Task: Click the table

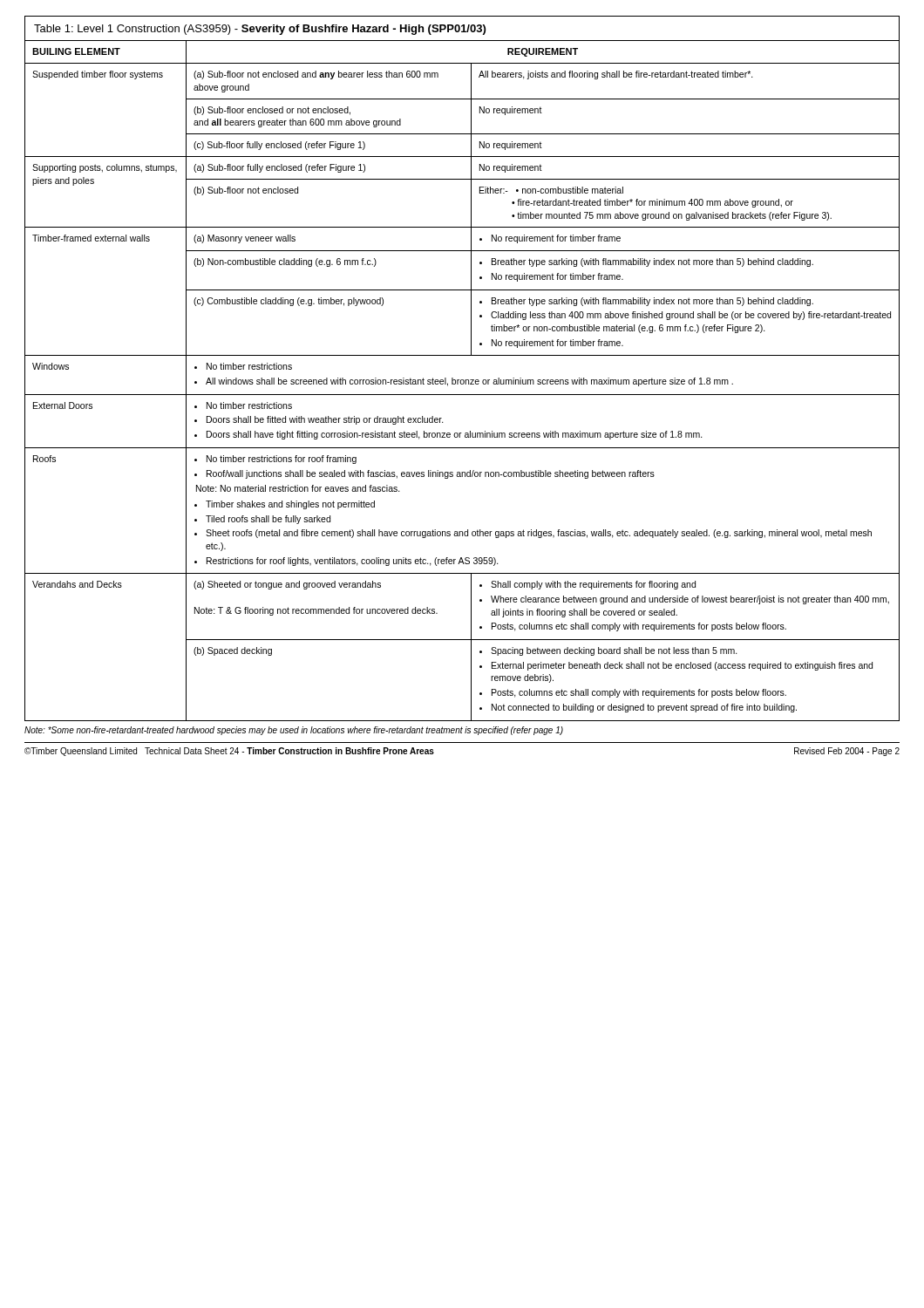Action: [x=462, y=380]
